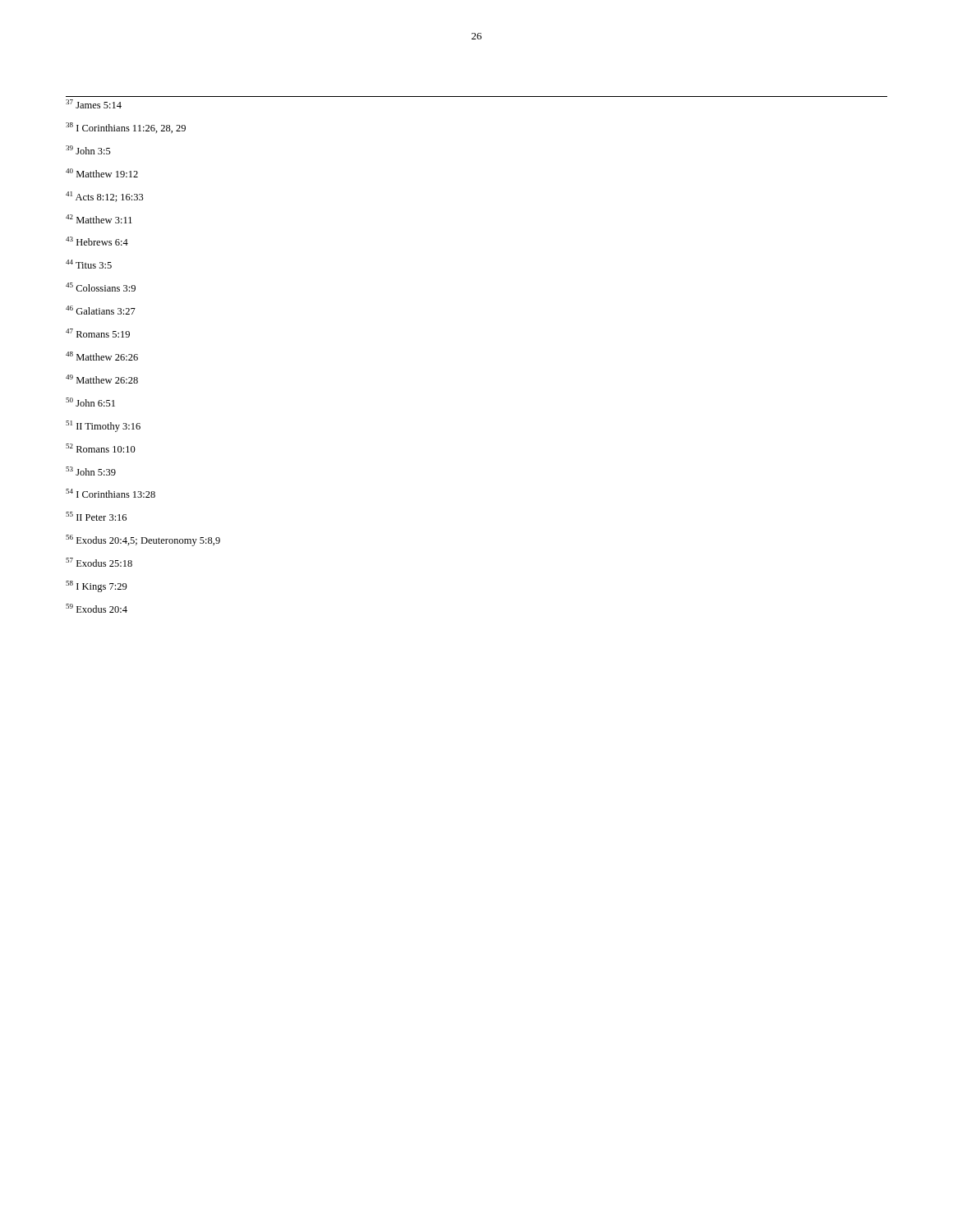Point to the region starting "38 I Corinthians 11:26,"
The width and height of the screenshot is (953, 1232).
(x=126, y=127)
